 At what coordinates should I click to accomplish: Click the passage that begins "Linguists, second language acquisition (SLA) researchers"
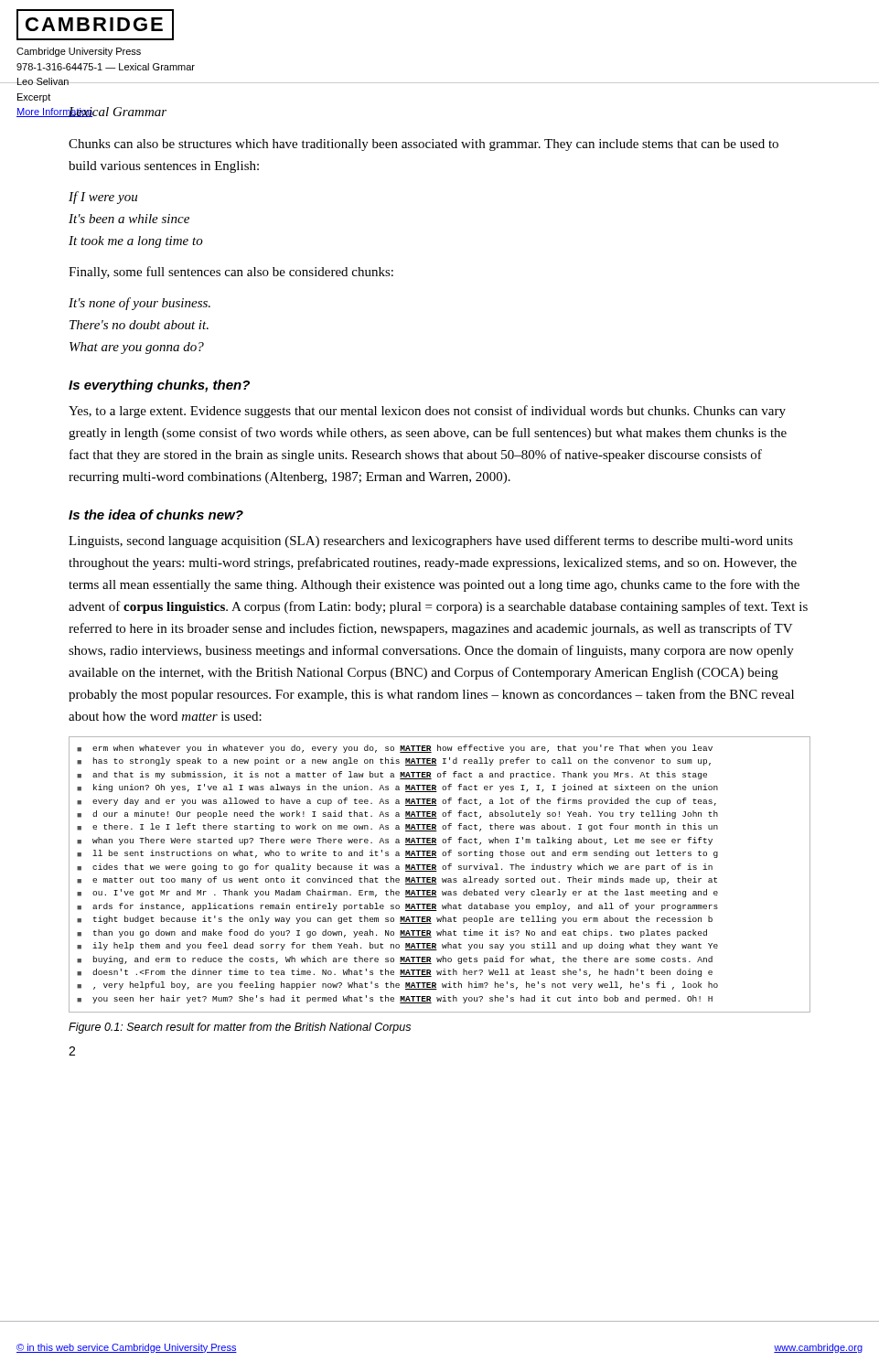click(440, 628)
